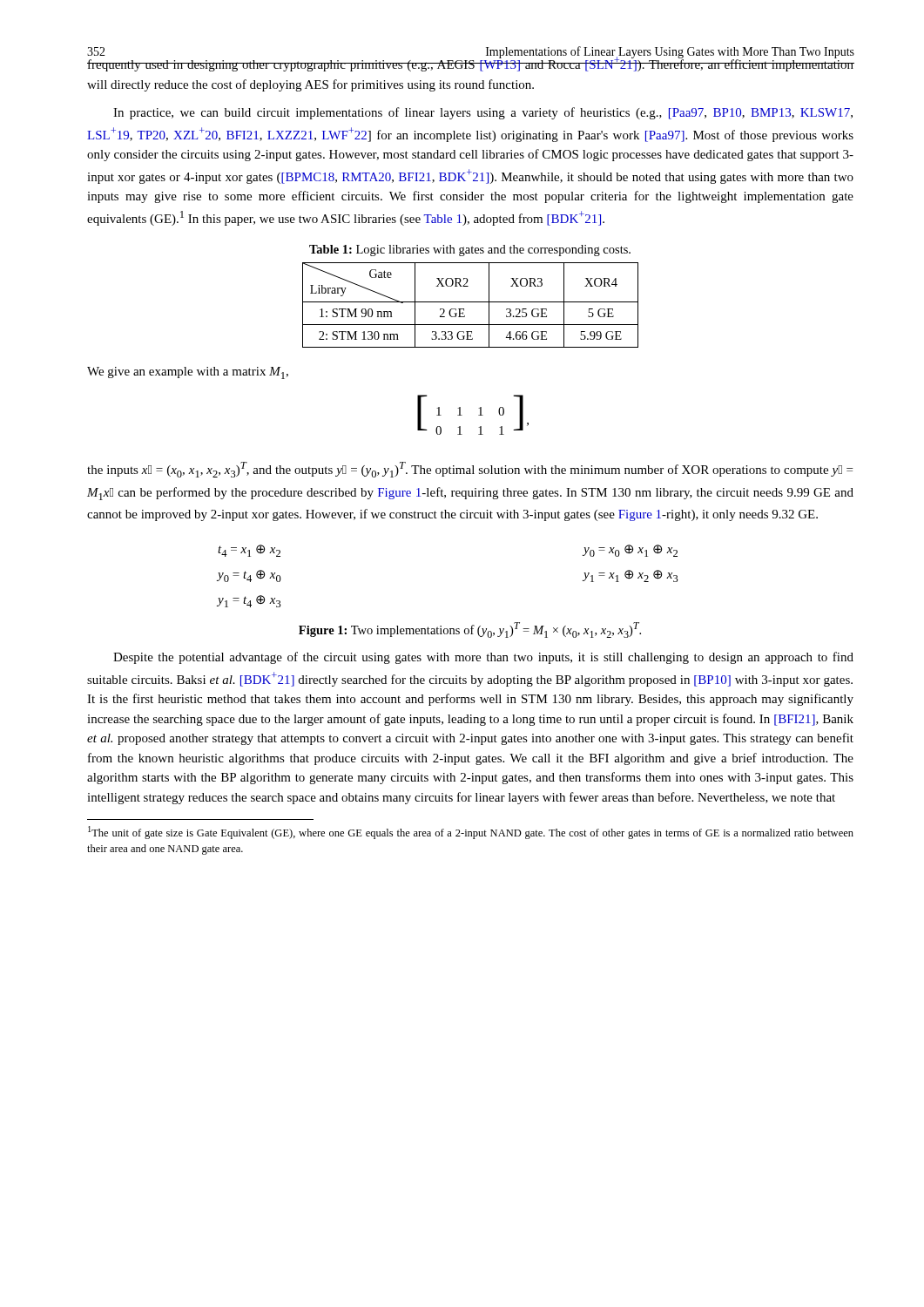Locate the caption that opens with "Table 1: Logic libraries with"
Viewport: 924px width, 1307px height.
[470, 249]
